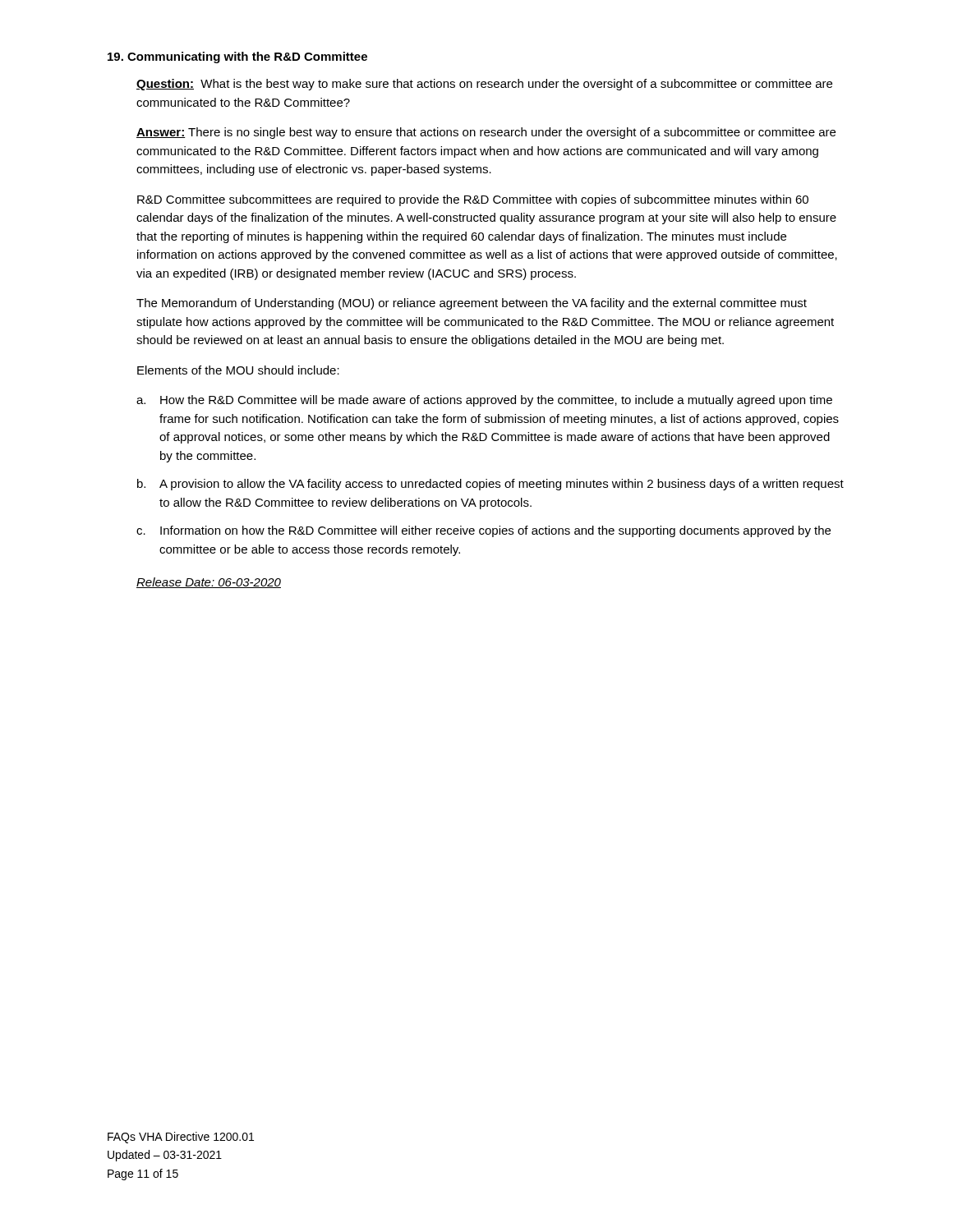
Task: Select the list item that reads "c. Information on"
Action: pyautogui.click(x=491, y=540)
